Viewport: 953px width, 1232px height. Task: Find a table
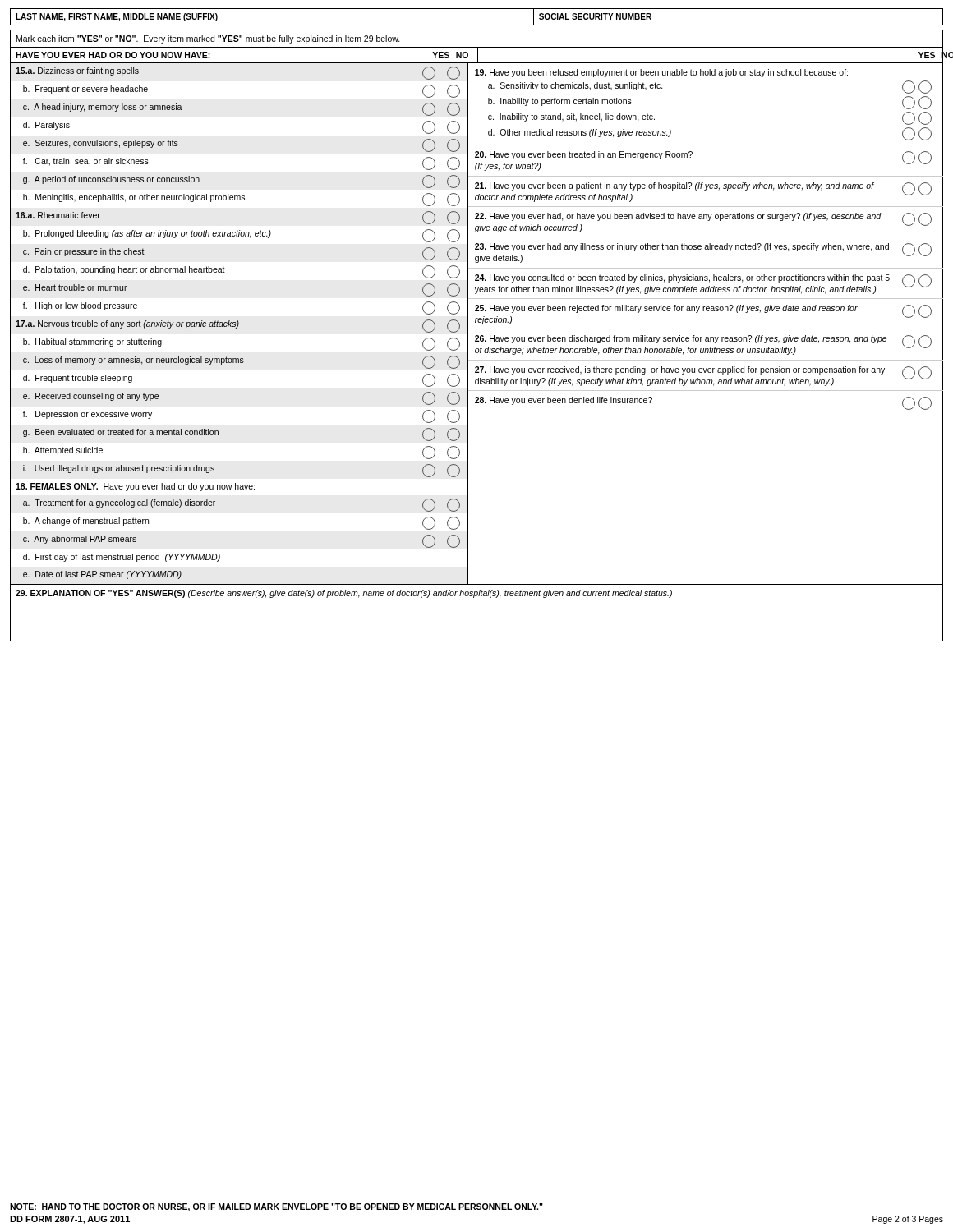tap(476, 316)
